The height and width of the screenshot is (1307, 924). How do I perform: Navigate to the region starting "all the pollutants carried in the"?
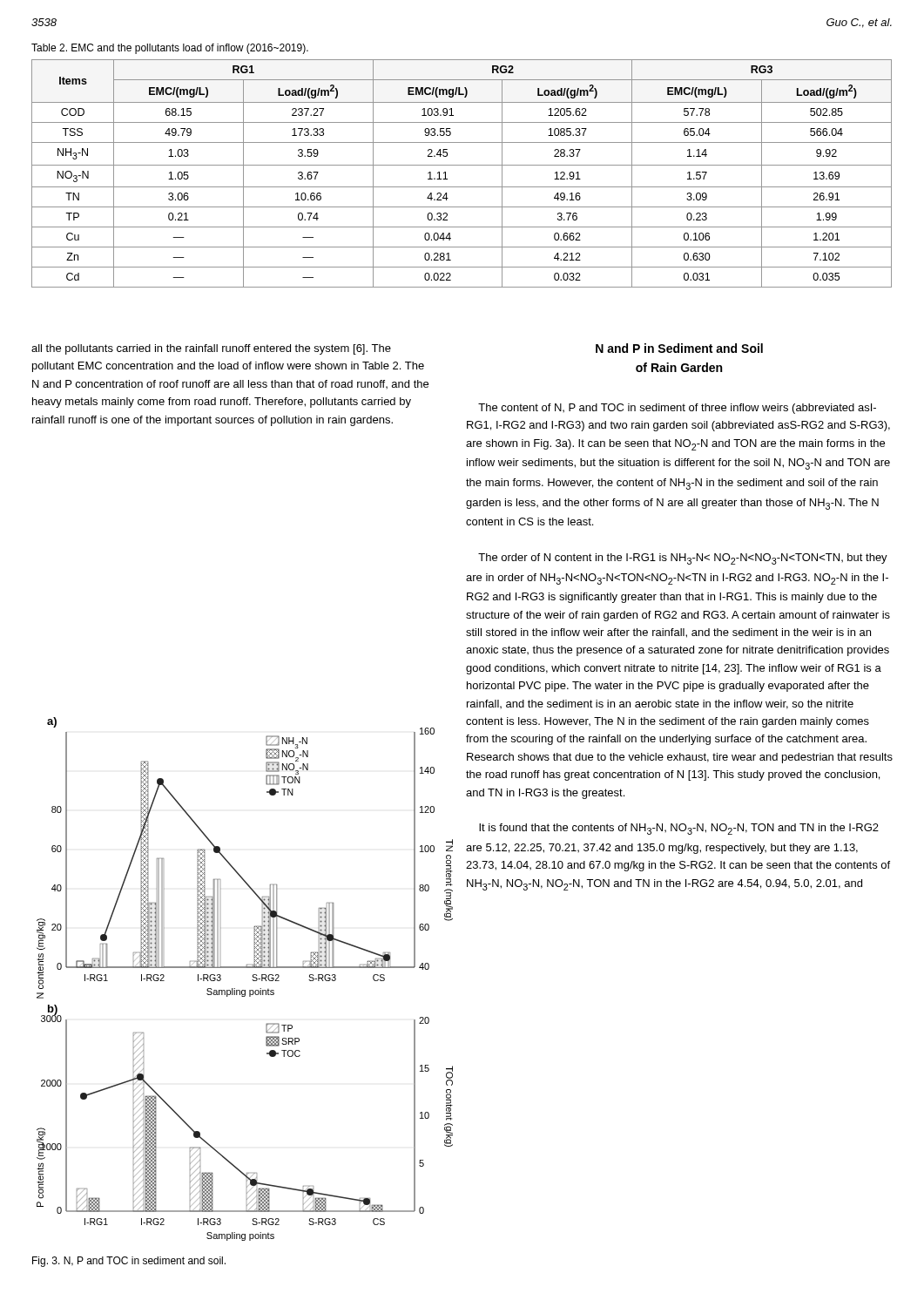point(230,384)
